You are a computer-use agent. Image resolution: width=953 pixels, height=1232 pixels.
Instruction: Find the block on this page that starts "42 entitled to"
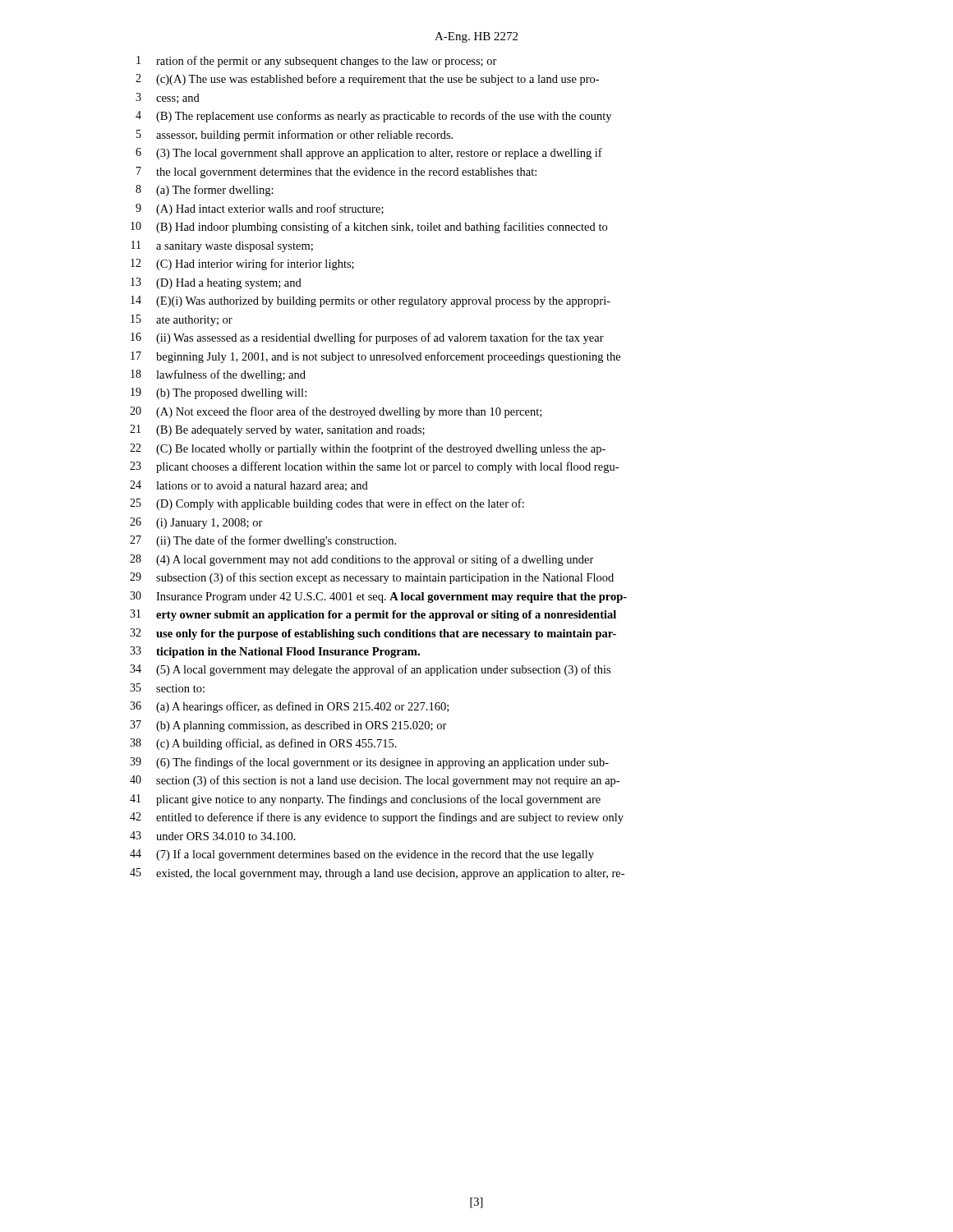click(493, 818)
